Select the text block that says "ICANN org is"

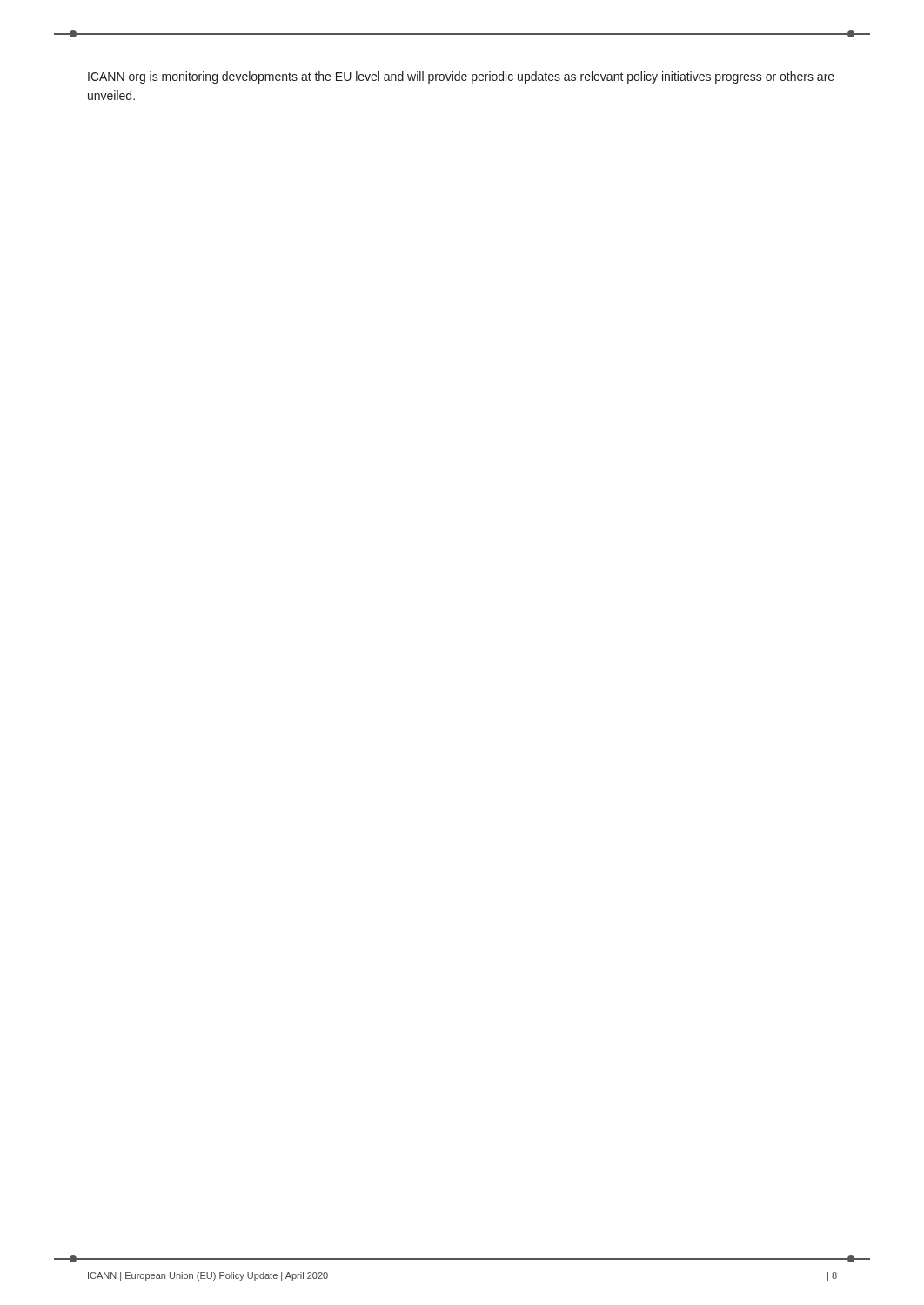pos(461,86)
